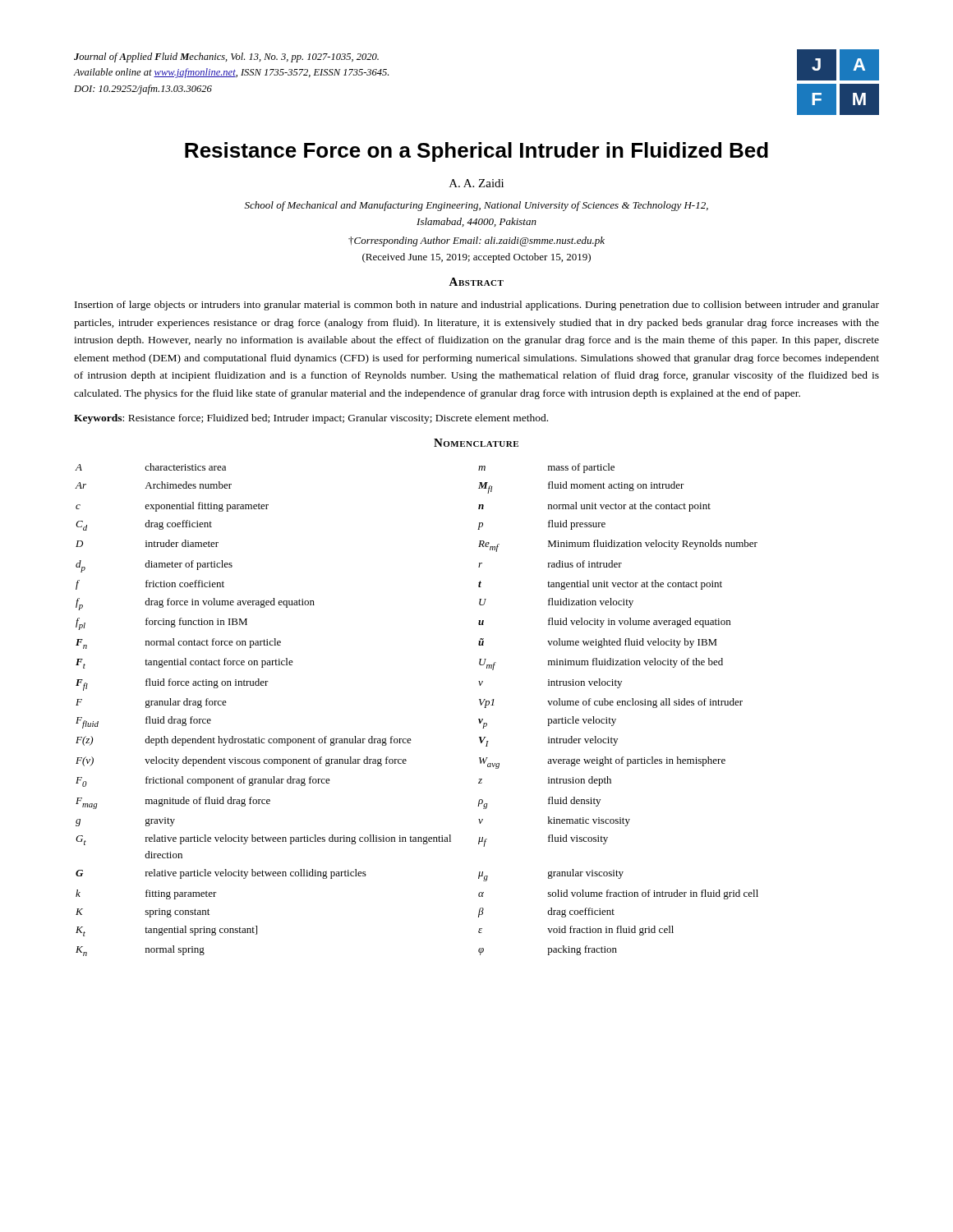Locate the block of text that opens with "School of Mechanical and Manufacturing Engineering, National University"
This screenshot has width=953, height=1232.
pyautogui.click(x=476, y=213)
